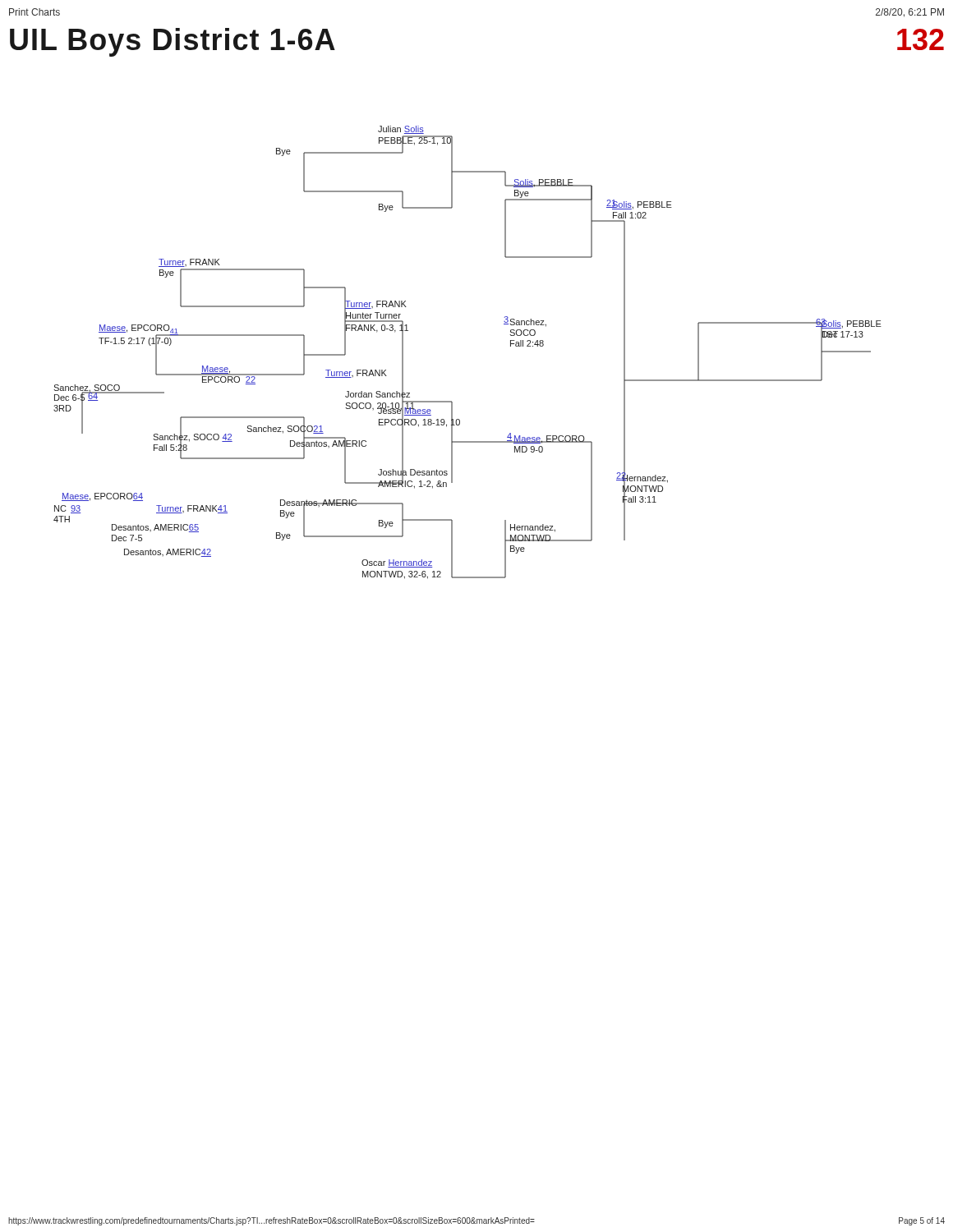Navigate to the element starting "UIL Boys District 1-6A"
The height and width of the screenshot is (1232, 953).
click(x=172, y=40)
